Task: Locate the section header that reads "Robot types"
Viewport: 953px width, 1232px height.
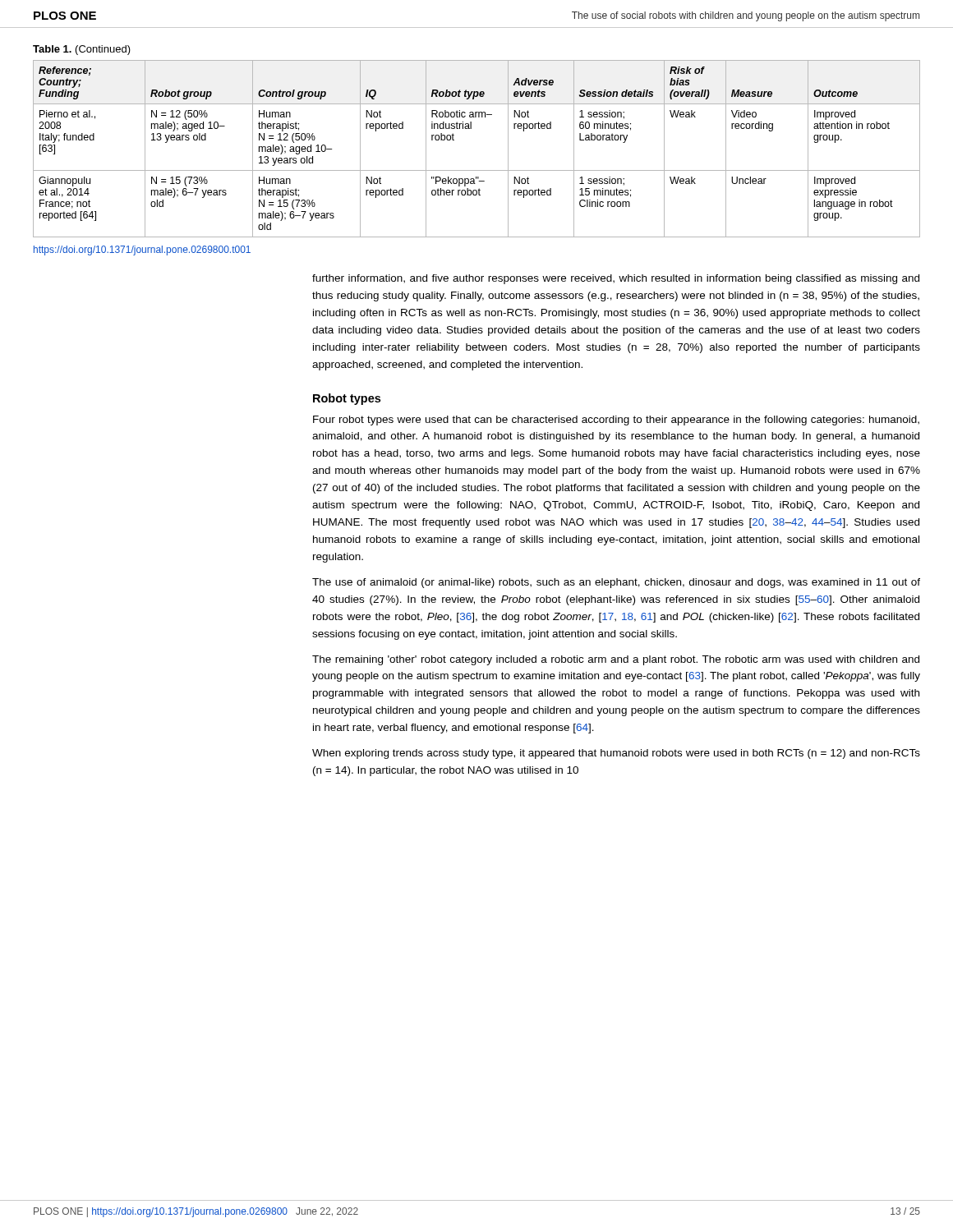Action: pyautogui.click(x=347, y=398)
